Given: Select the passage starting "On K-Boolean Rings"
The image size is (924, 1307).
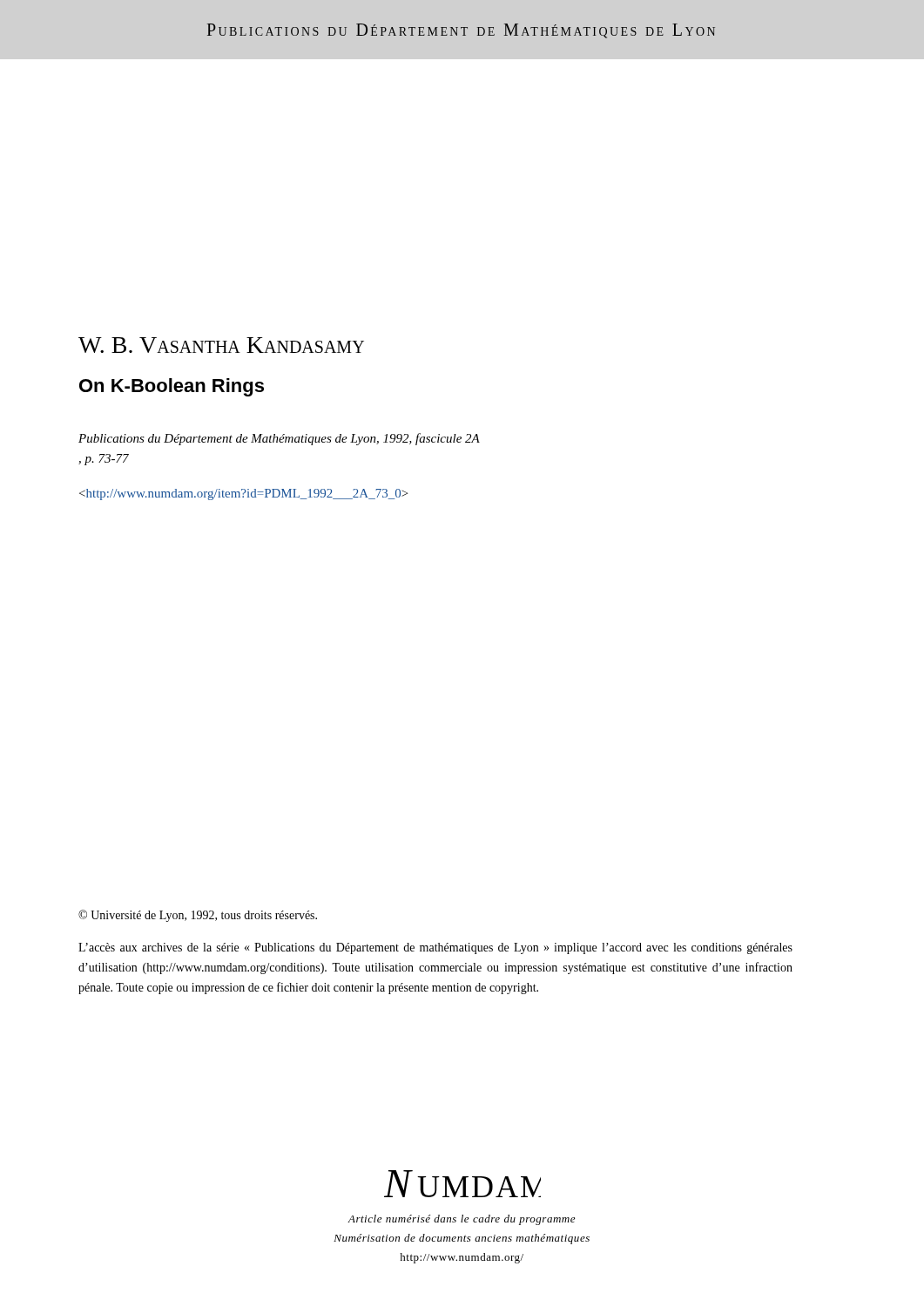Looking at the screenshot, I should tap(171, 386).
